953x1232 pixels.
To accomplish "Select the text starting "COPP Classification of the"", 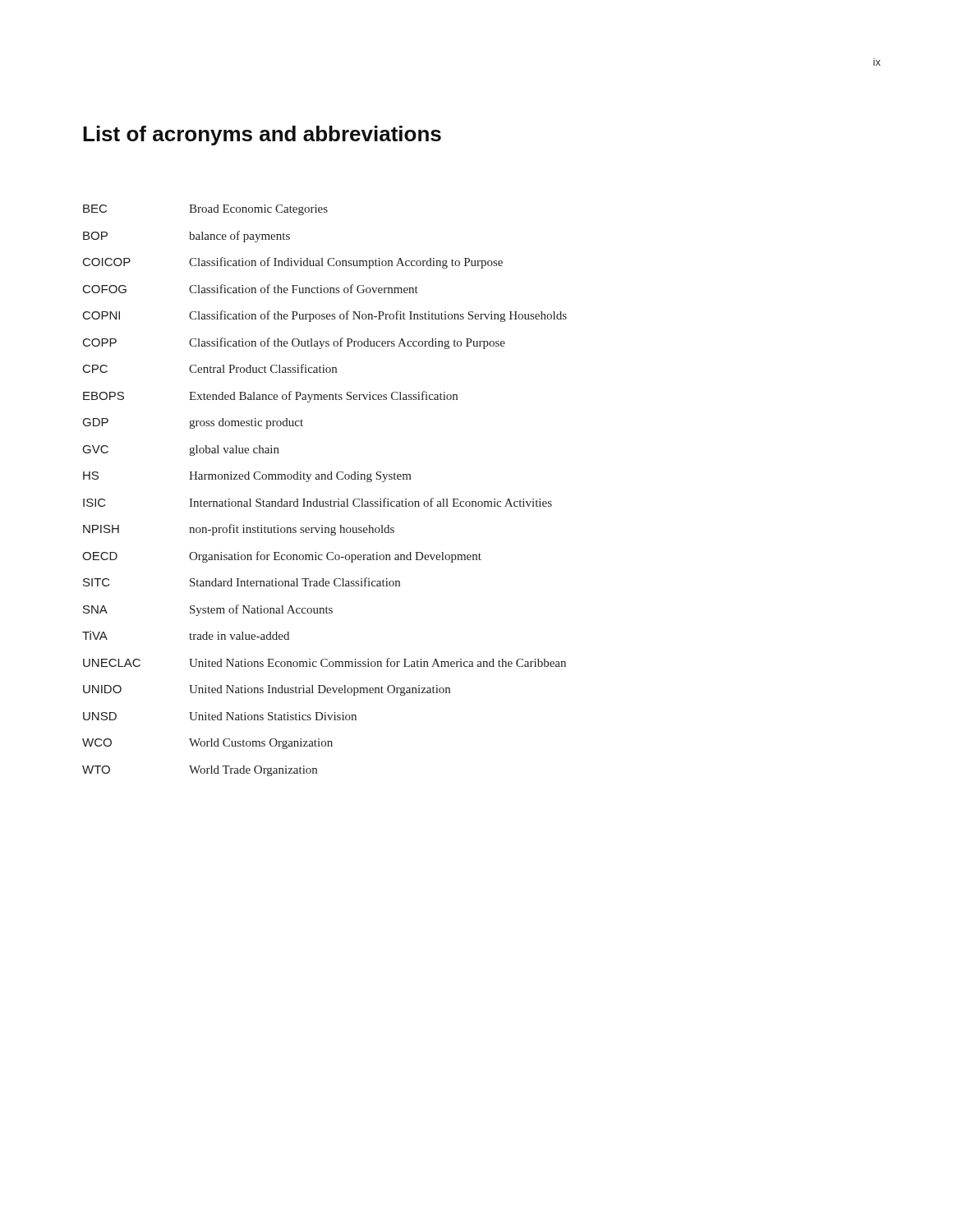I will 294,342.
